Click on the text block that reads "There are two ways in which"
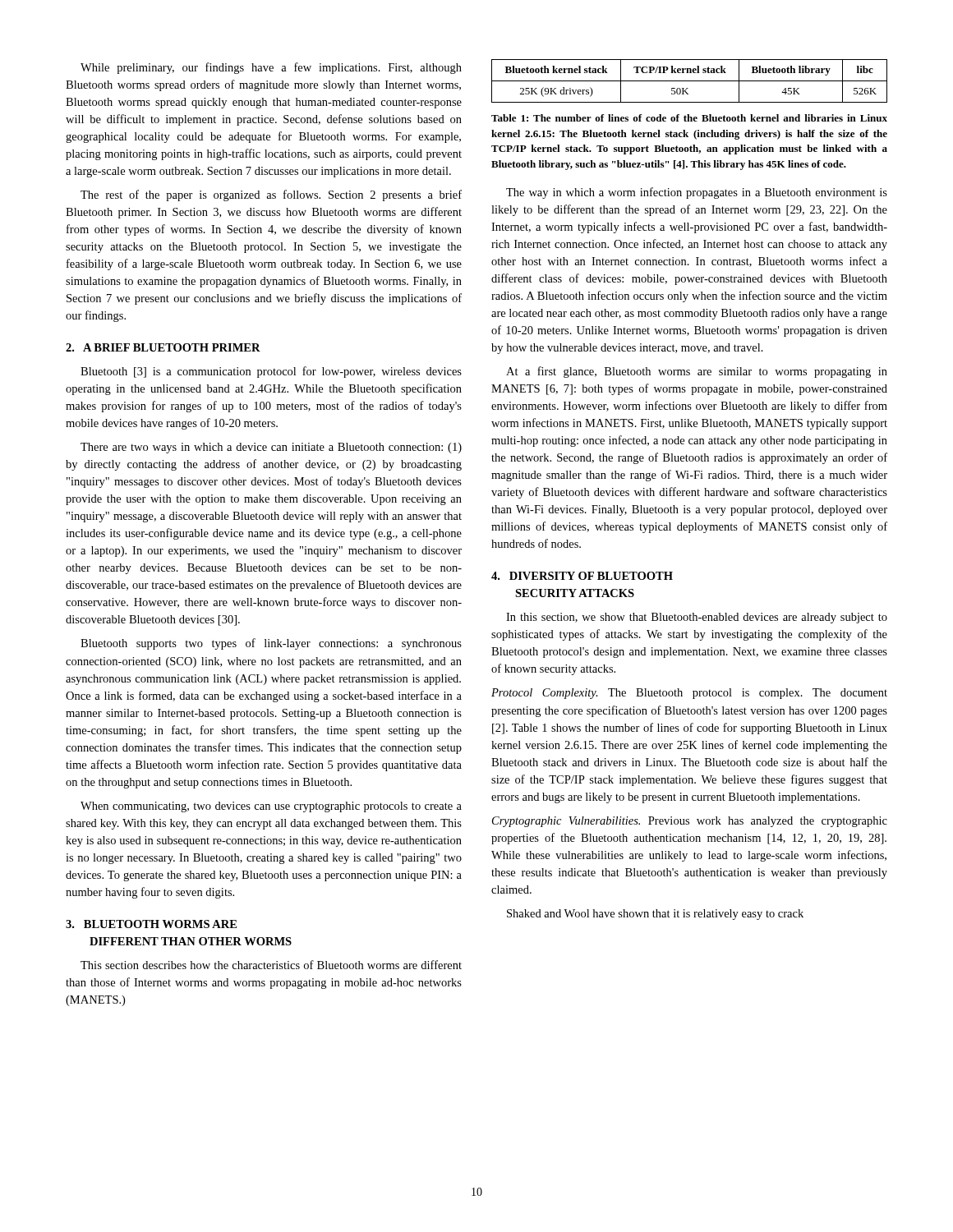 (264, 534)
